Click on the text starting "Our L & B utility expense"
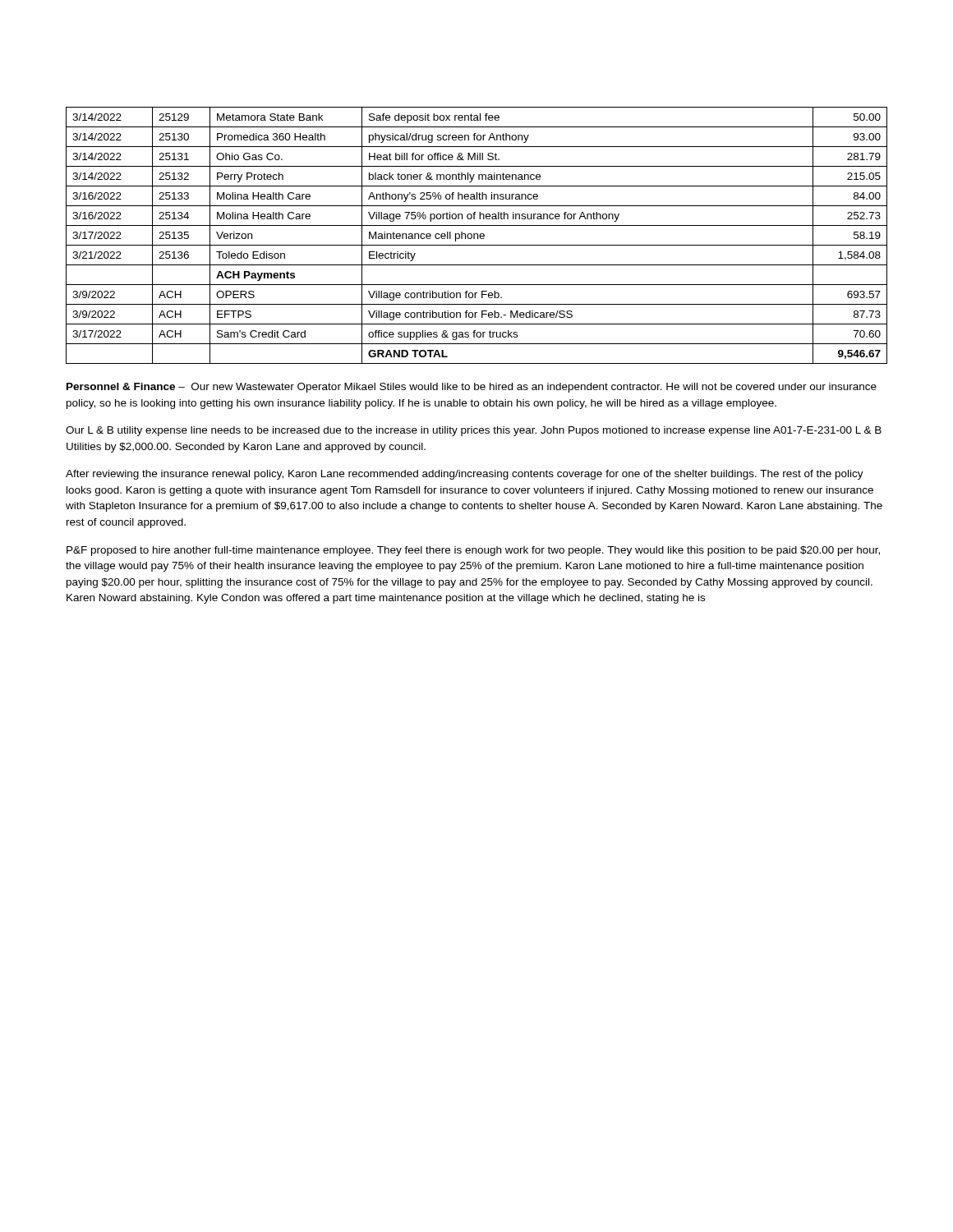953x1232 pixels. click(474, 438)
